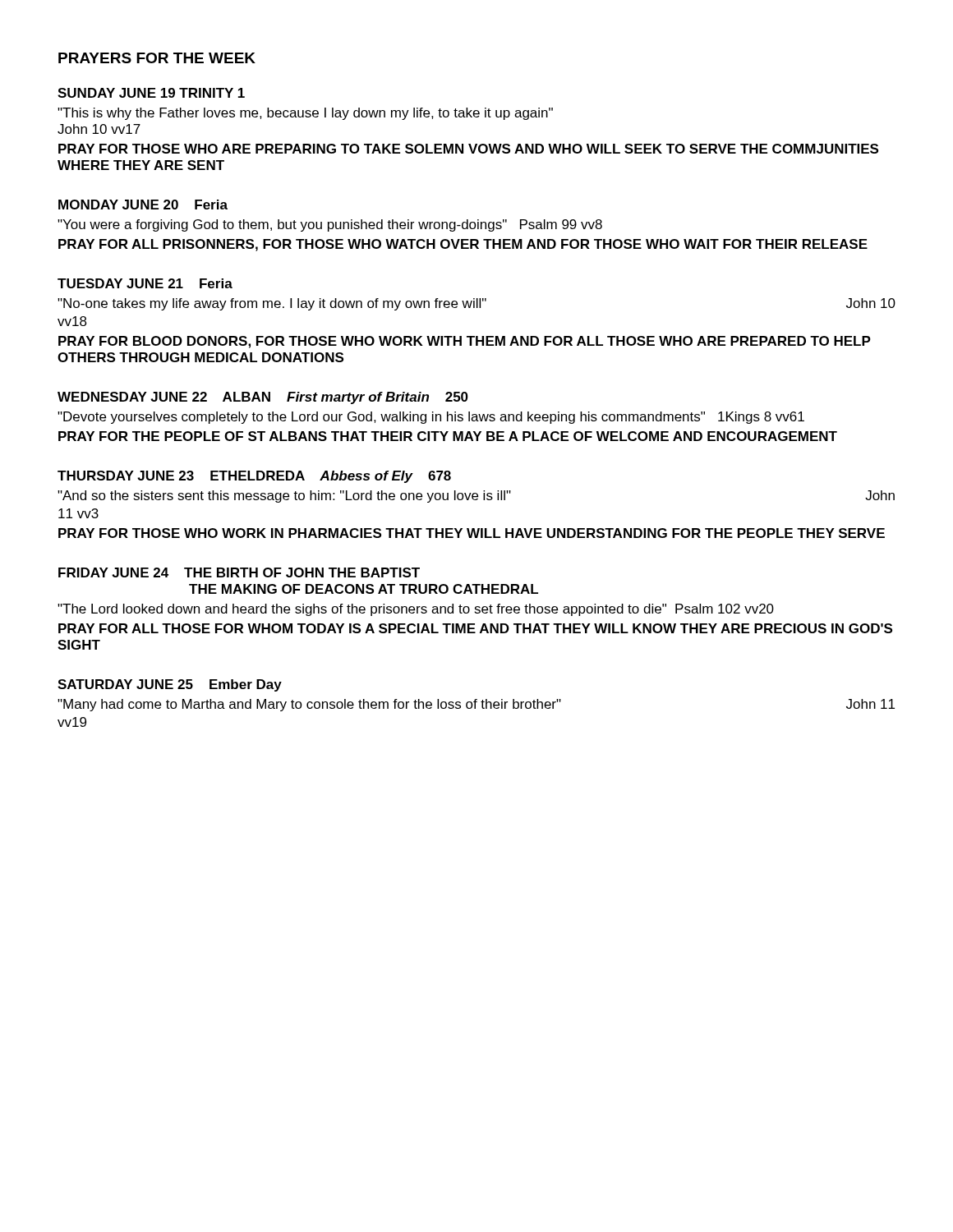
Task: Click the passage that begins "PRAY FOR THOSE WHO WORK"
Action: click(x=471, y=533)
